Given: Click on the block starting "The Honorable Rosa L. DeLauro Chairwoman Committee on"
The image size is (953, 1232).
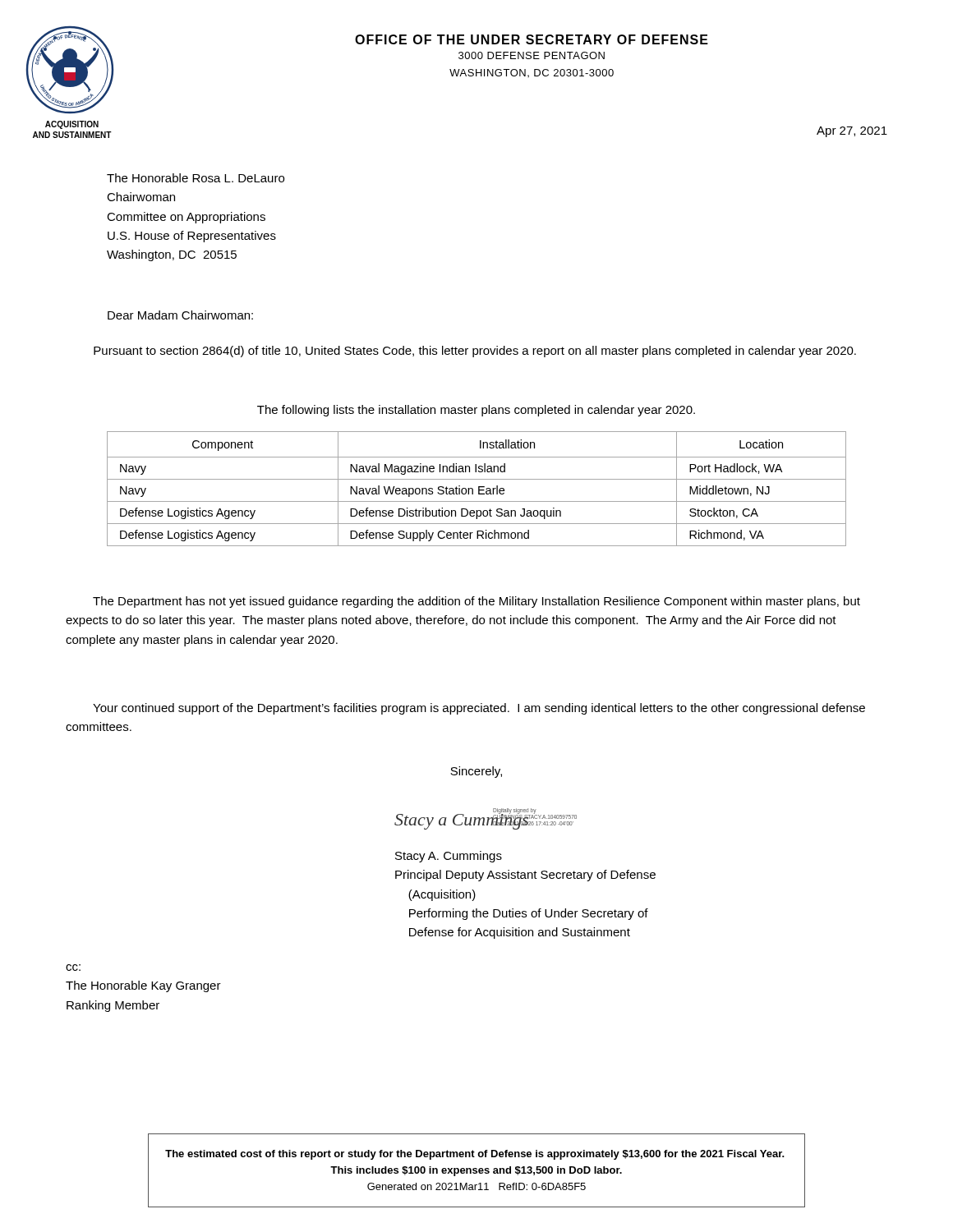Looking at the screenshot, I should tap(196, 216).
